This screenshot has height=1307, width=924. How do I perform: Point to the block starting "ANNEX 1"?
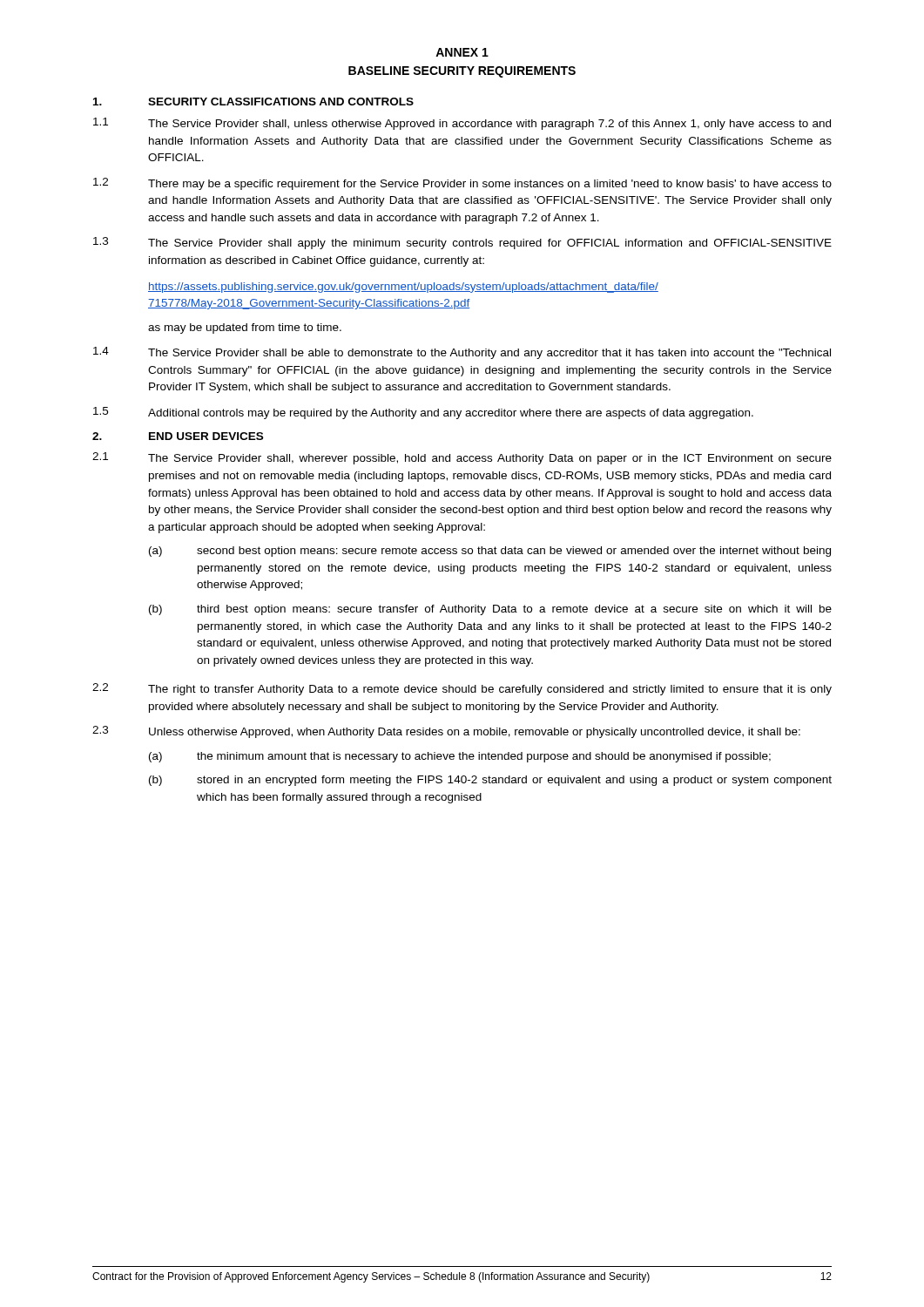point(462,52)
